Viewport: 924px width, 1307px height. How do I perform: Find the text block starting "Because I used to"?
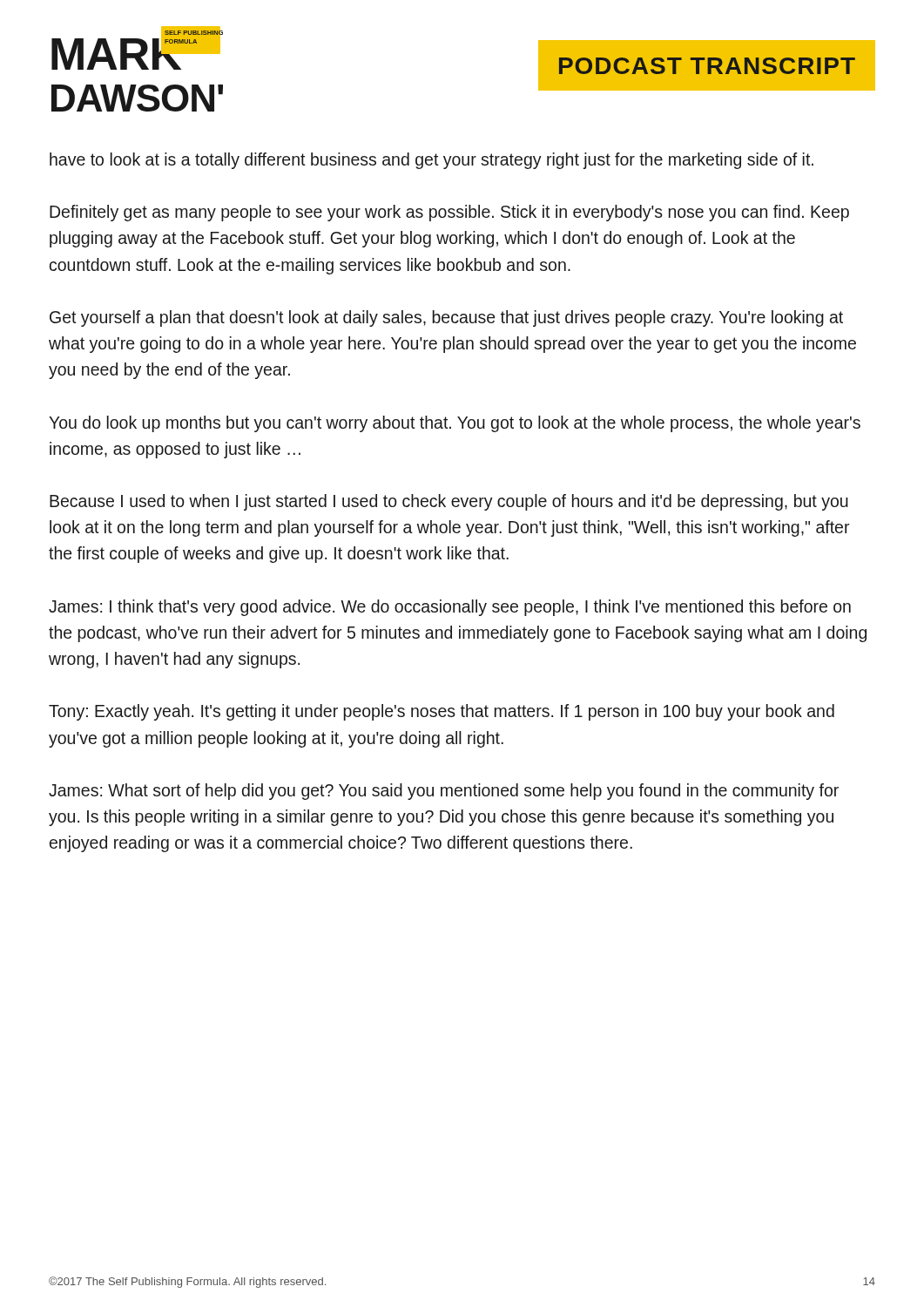point(449,527)
